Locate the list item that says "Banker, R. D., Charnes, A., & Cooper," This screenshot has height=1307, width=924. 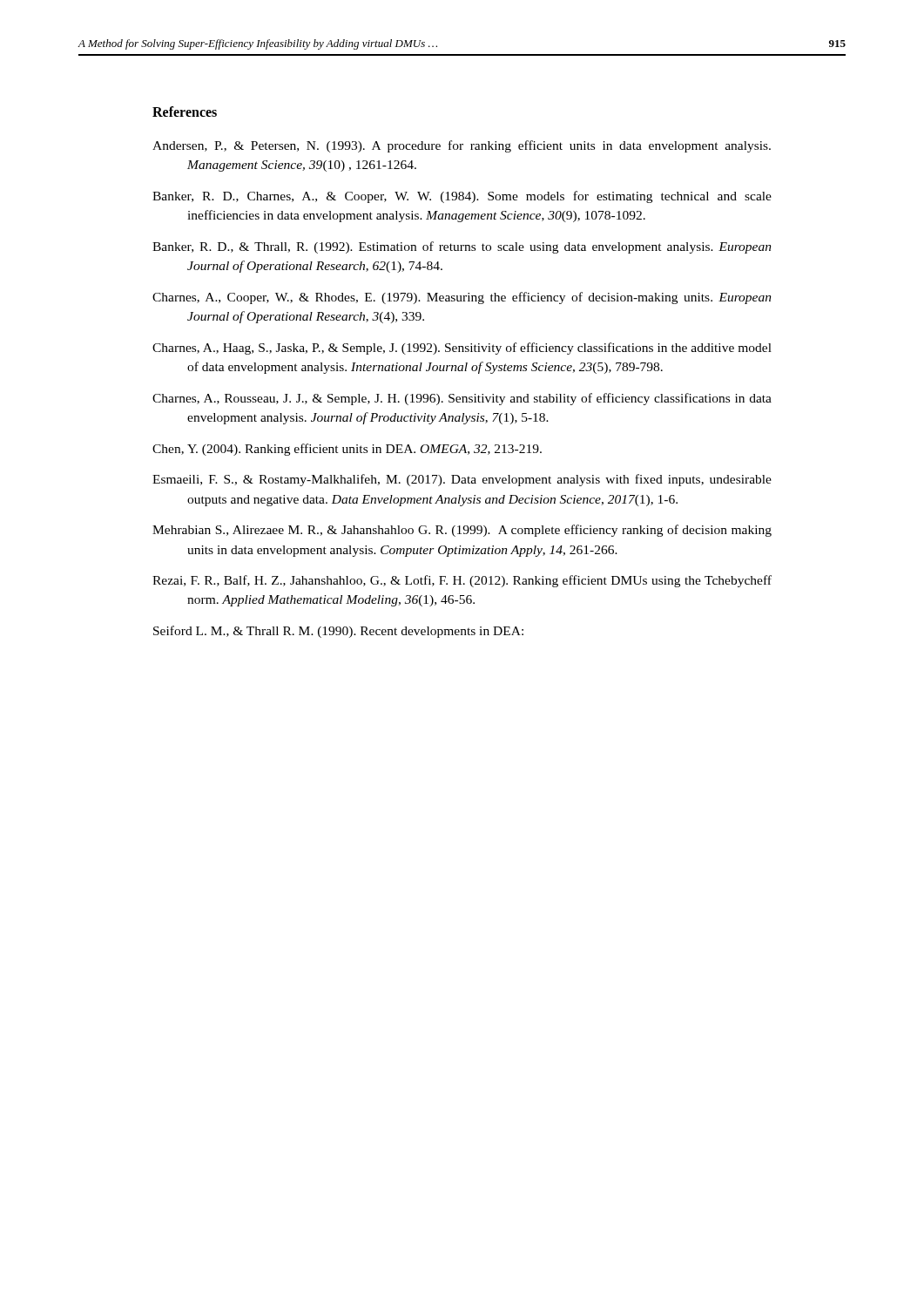click(462, 205)
